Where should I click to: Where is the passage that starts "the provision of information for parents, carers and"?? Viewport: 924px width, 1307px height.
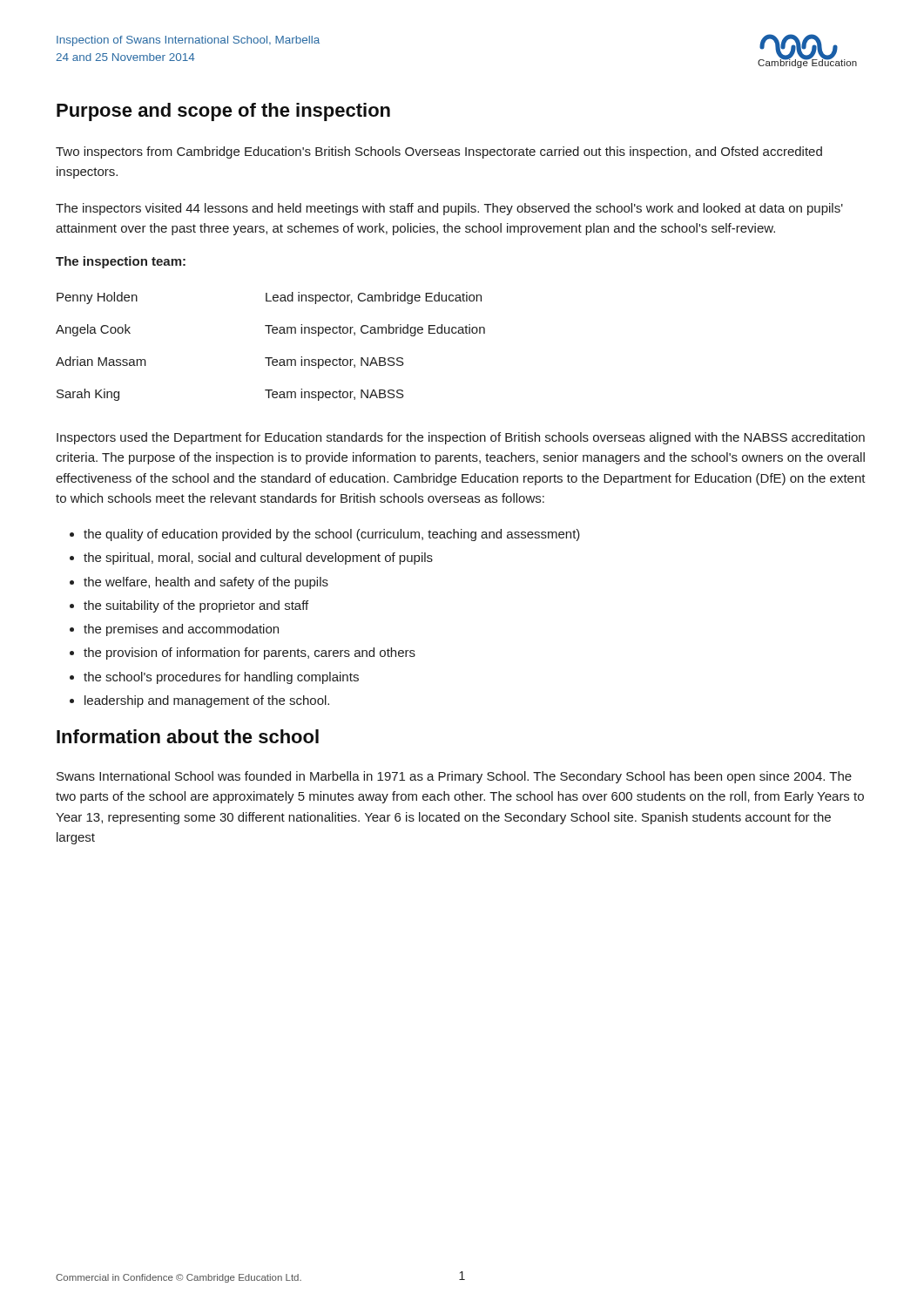[250, 652]
